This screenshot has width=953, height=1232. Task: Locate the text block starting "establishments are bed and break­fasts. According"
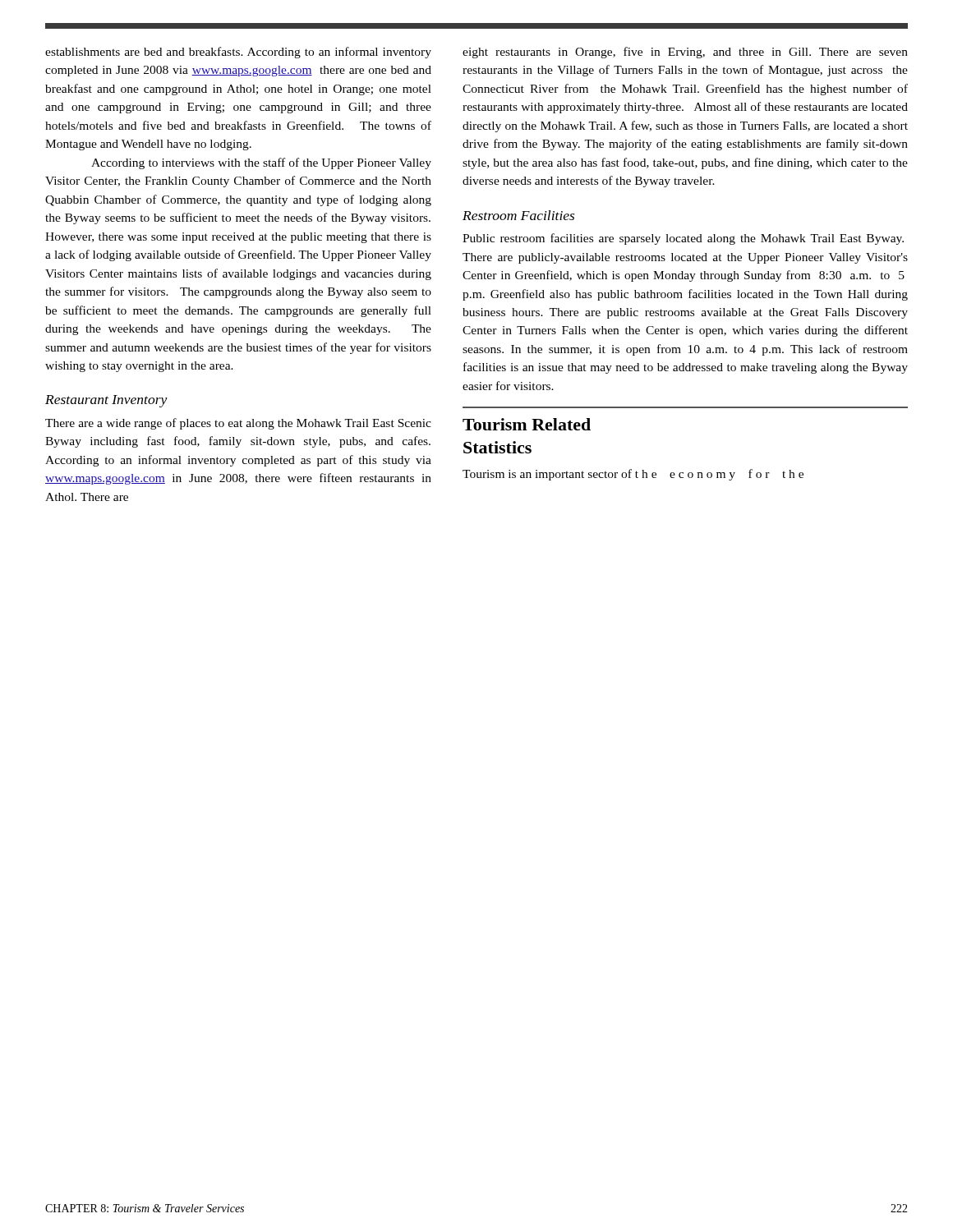click(238, 209)
